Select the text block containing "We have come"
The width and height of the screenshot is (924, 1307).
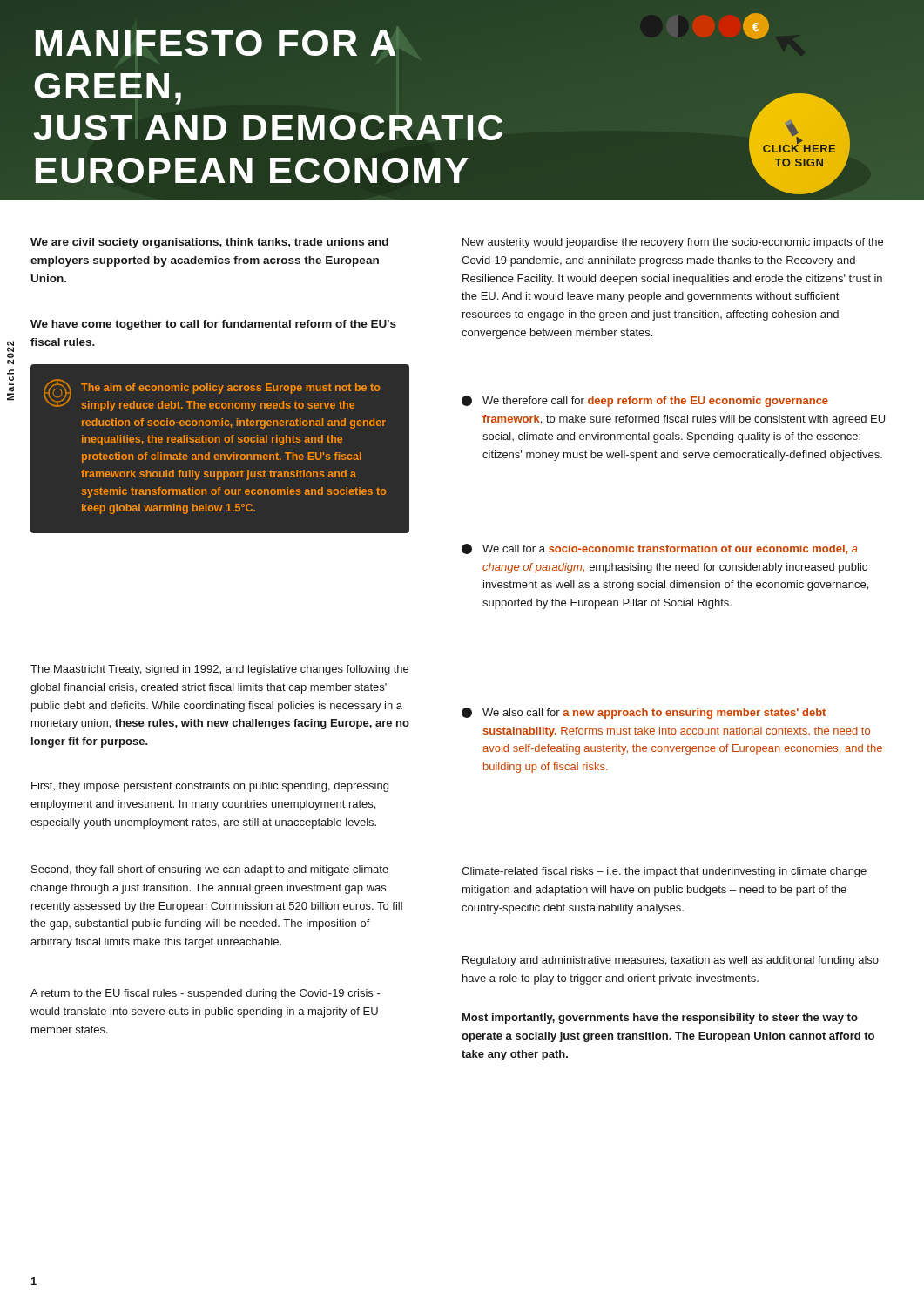[213, 333]
